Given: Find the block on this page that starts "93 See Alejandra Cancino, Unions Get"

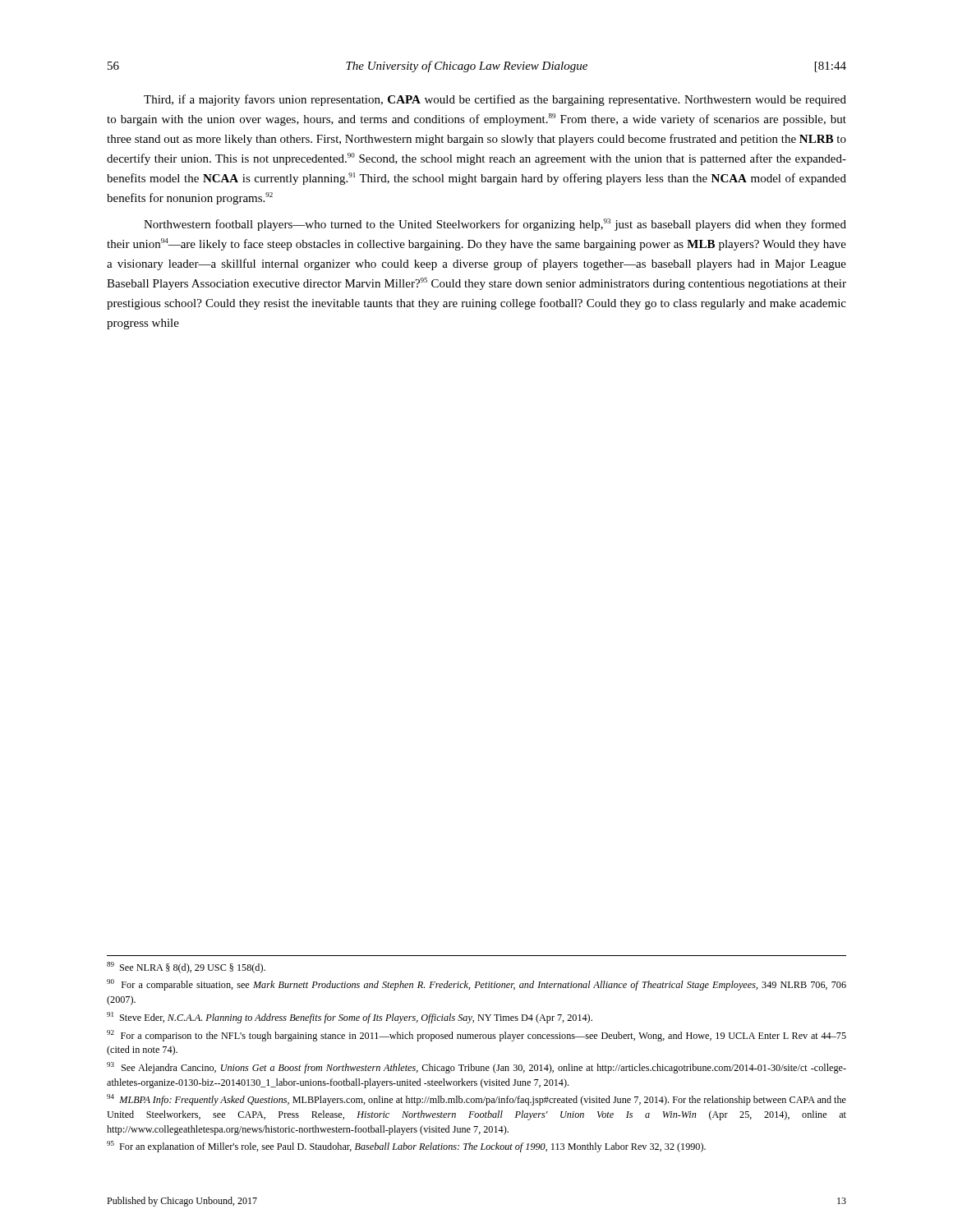Looking at the screenshot, I should pyautogui.click(x=476, y=1074).
